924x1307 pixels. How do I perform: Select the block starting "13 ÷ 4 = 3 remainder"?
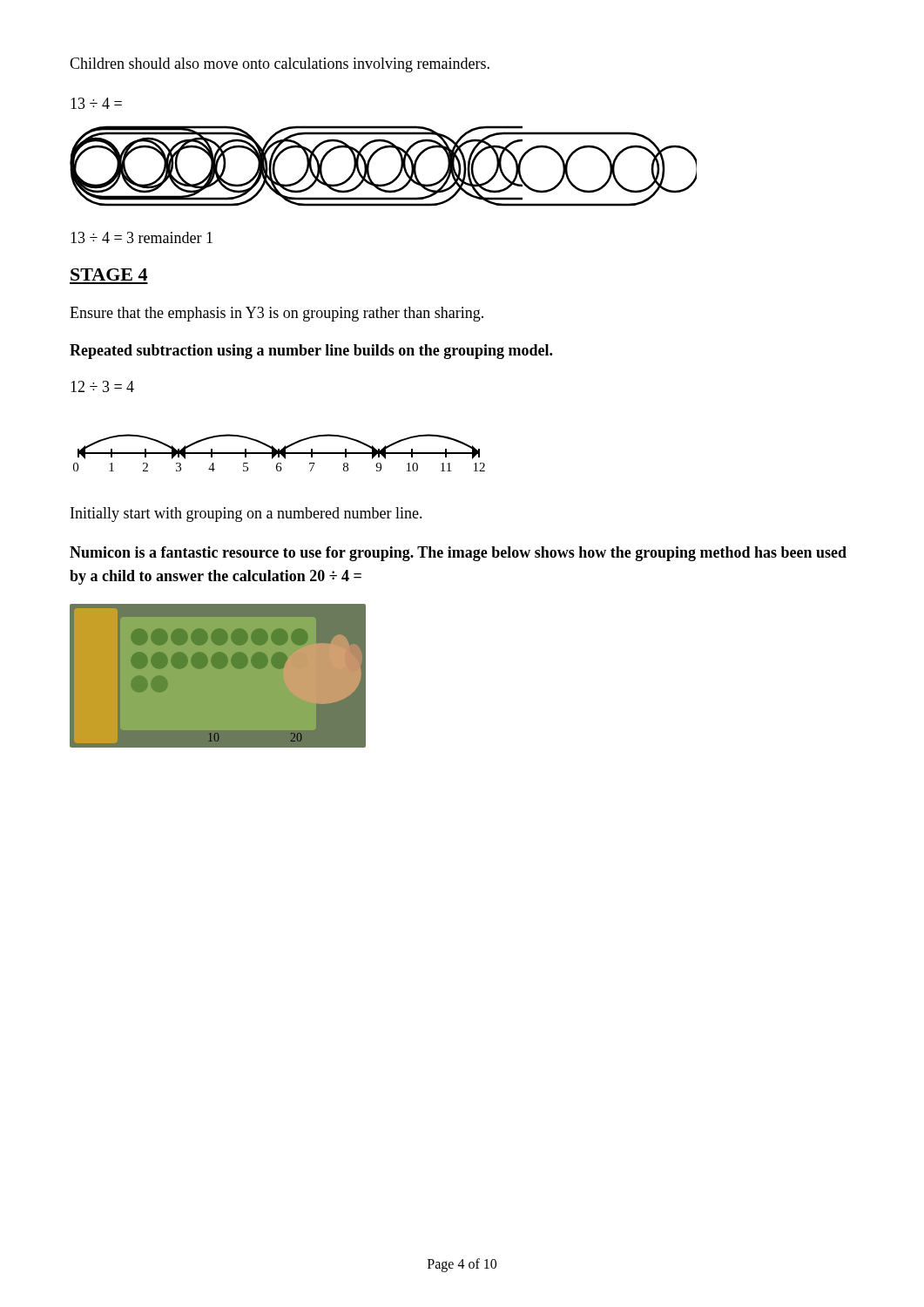[x=142, y=238]
